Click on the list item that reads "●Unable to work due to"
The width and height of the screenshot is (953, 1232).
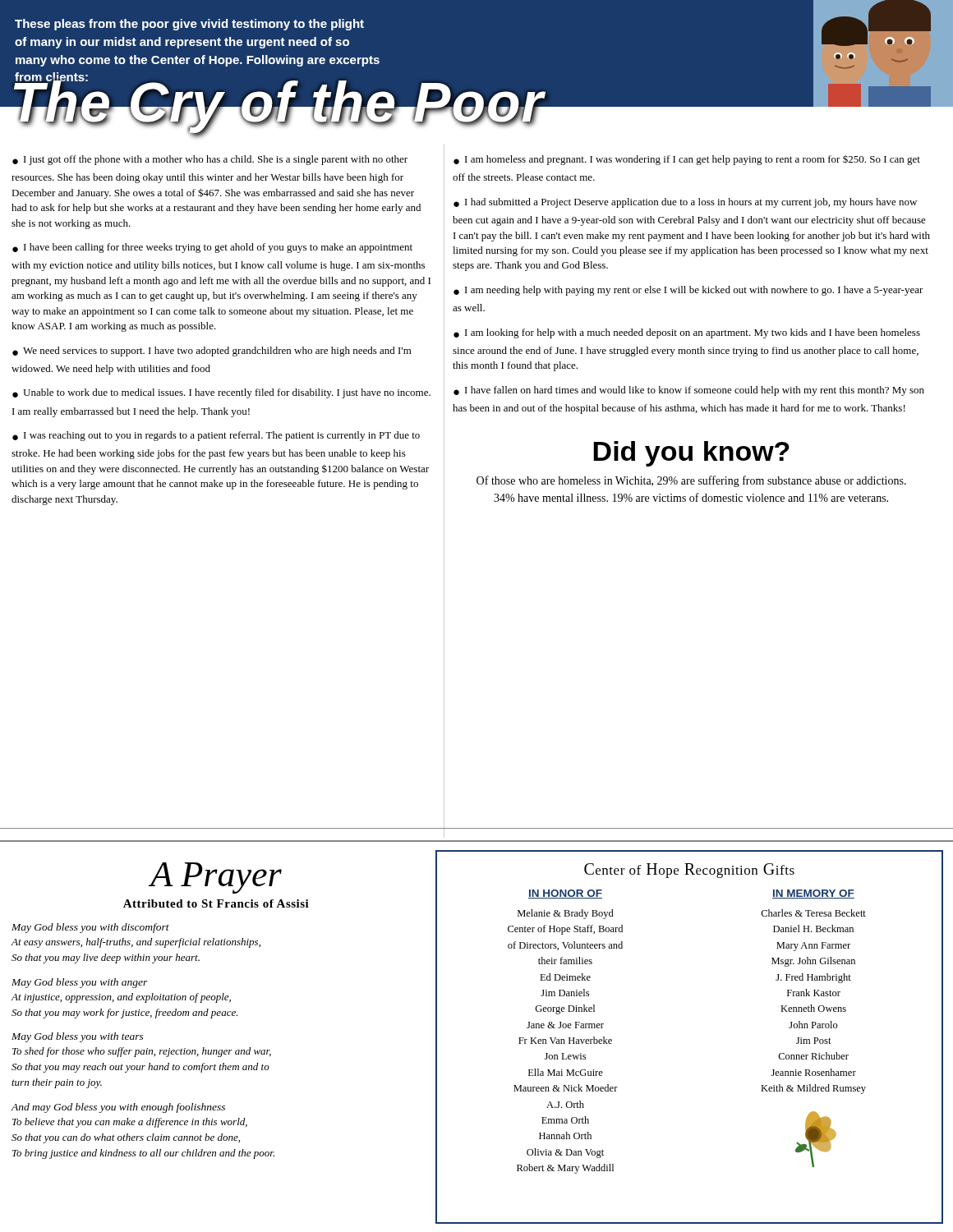click(x=221, y=402)
